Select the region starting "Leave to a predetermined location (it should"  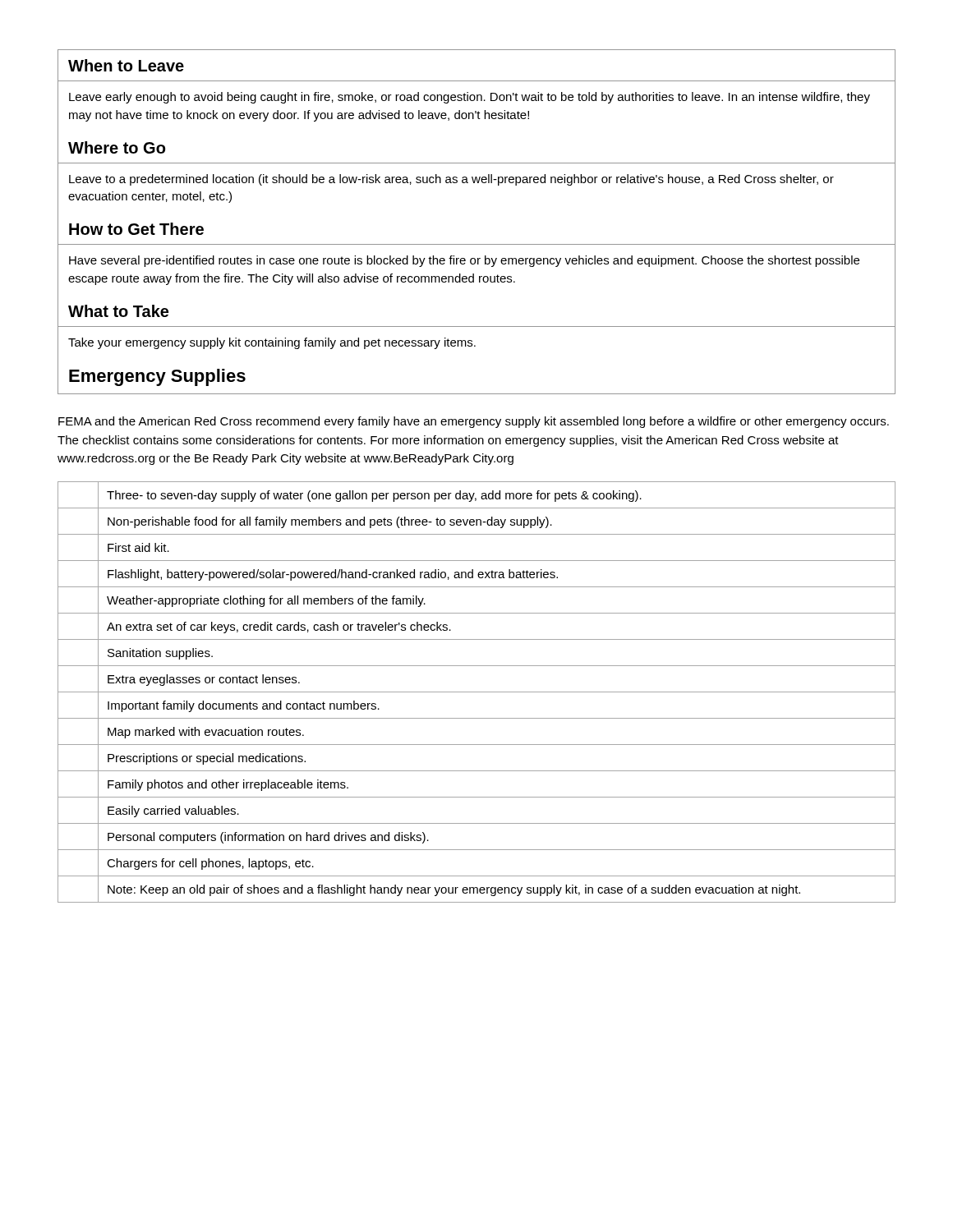point(451,187)
